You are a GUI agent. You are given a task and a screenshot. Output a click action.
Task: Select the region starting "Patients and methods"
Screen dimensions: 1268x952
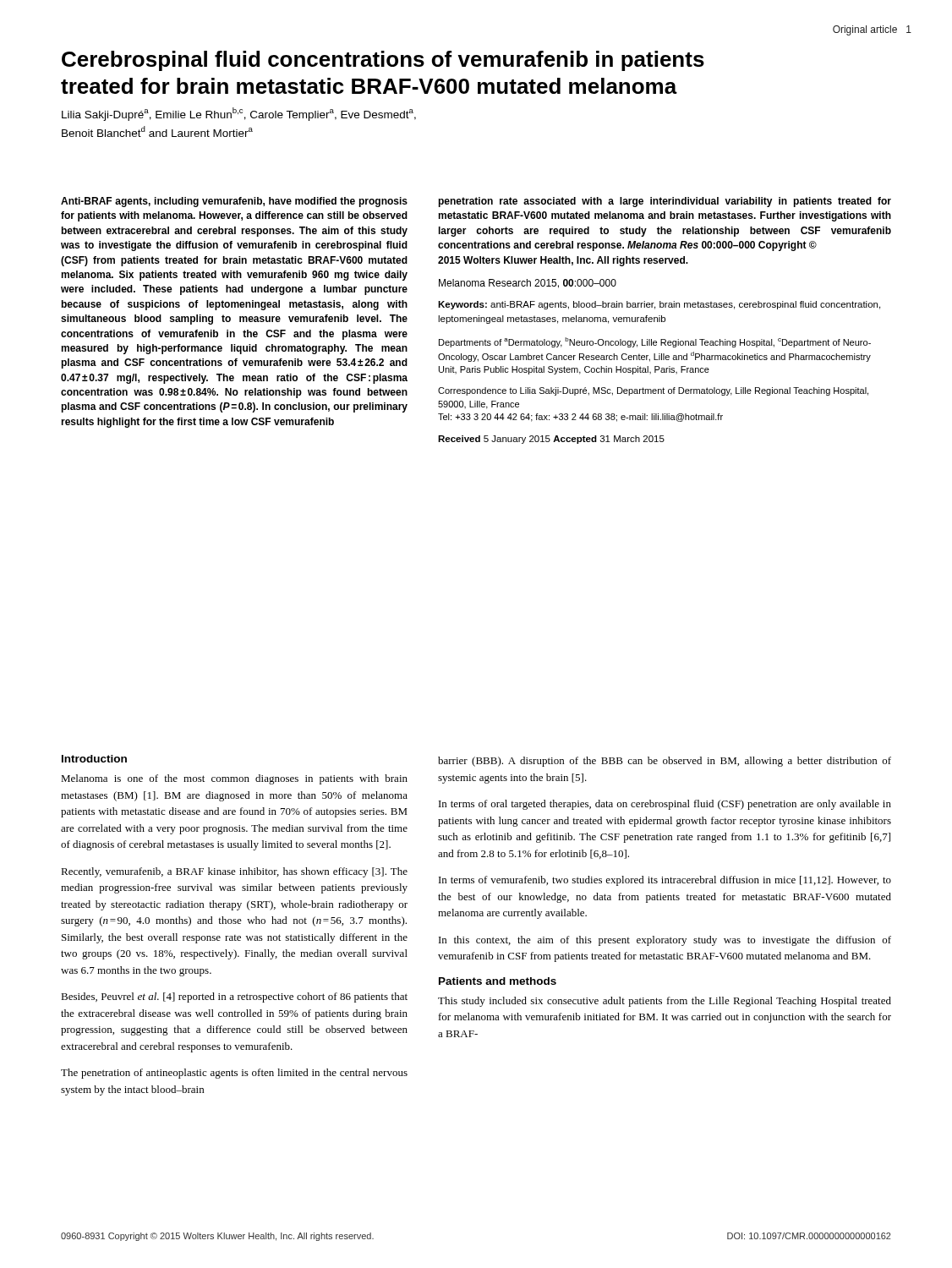point(497,981)
